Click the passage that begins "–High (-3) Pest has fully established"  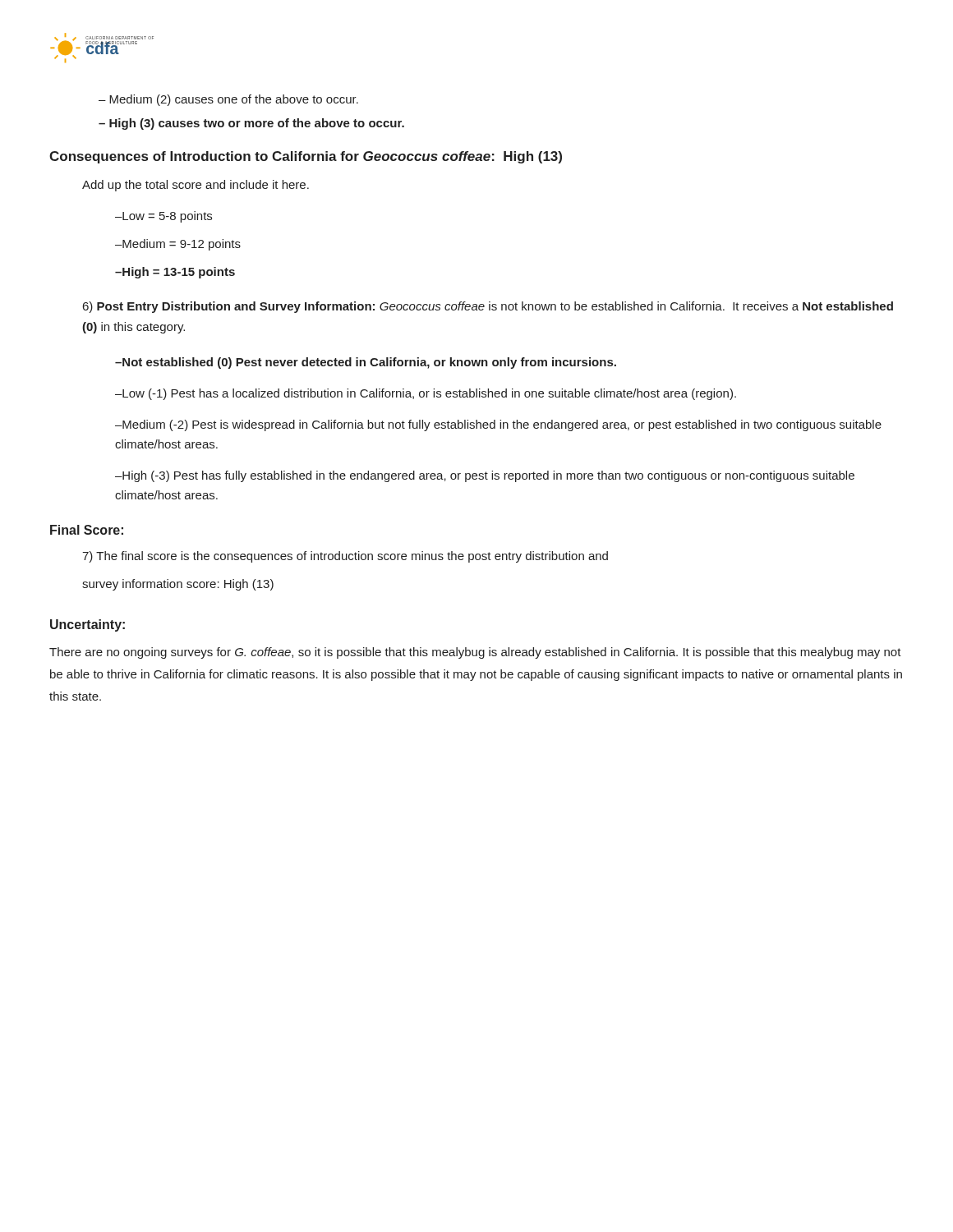pyautogui.click(x=485, y=485)
